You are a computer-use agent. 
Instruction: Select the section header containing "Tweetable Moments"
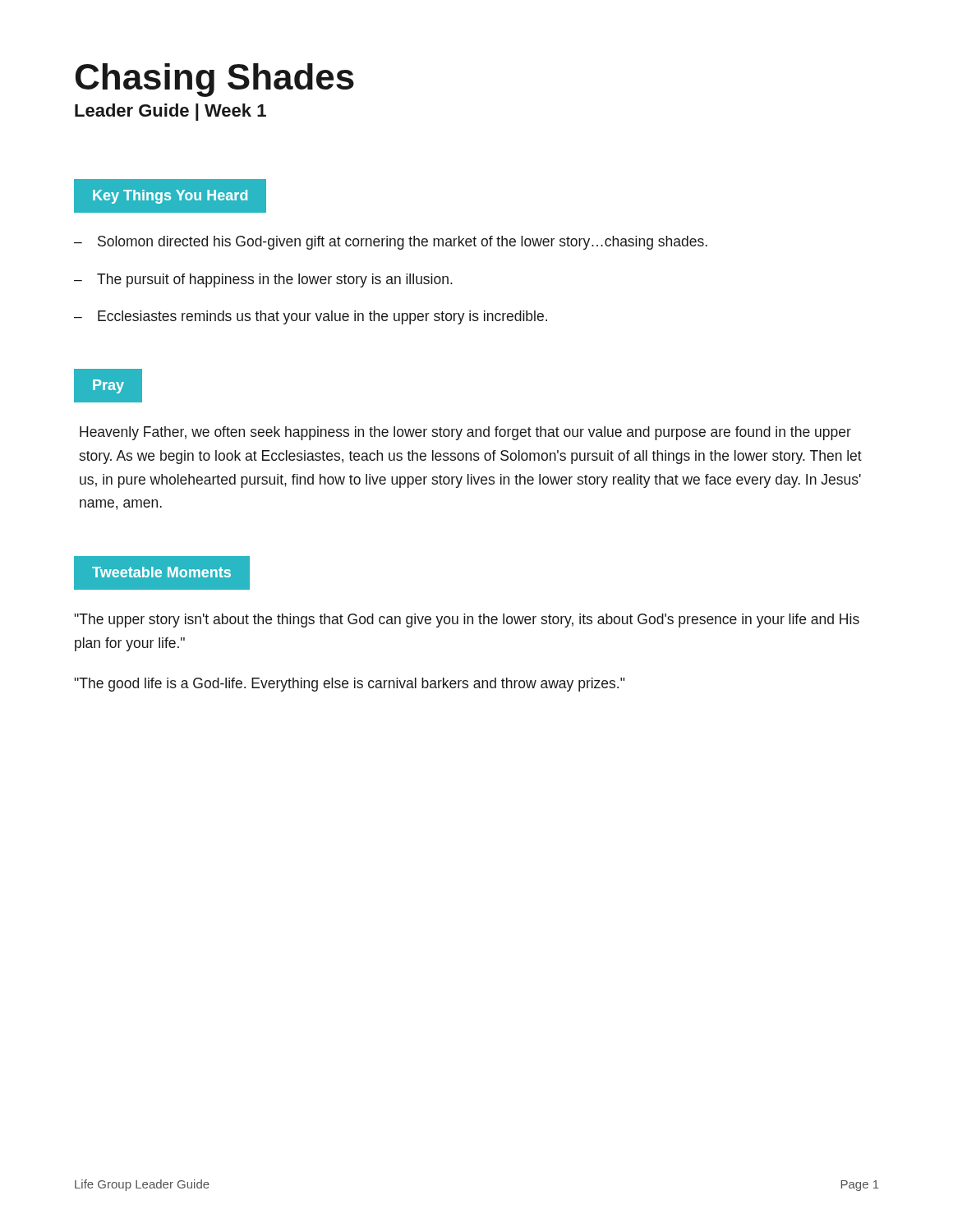[162, 573]
